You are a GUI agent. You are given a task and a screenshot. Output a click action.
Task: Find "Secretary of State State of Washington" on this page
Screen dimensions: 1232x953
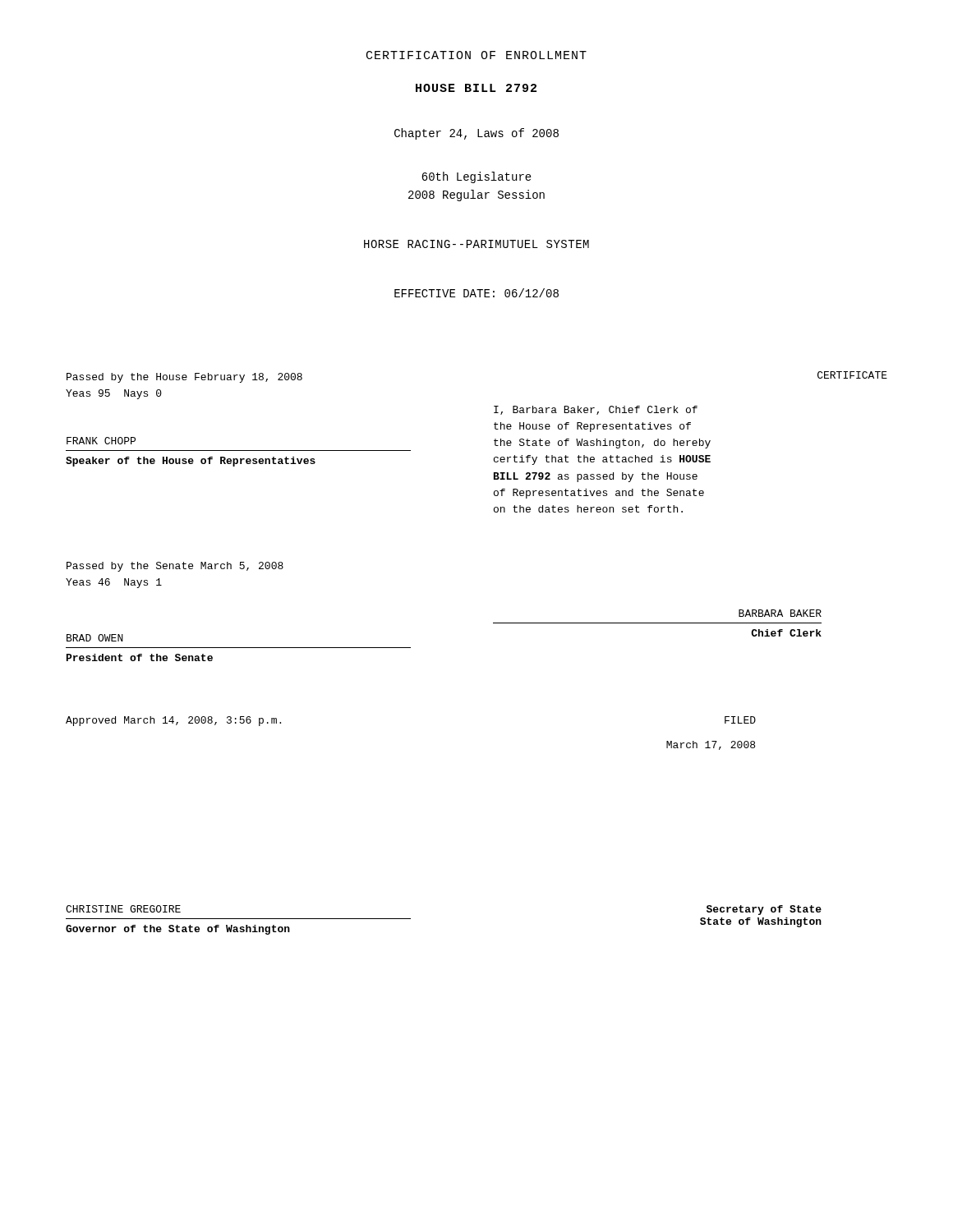pyautogui.click(x=764, y=910)
